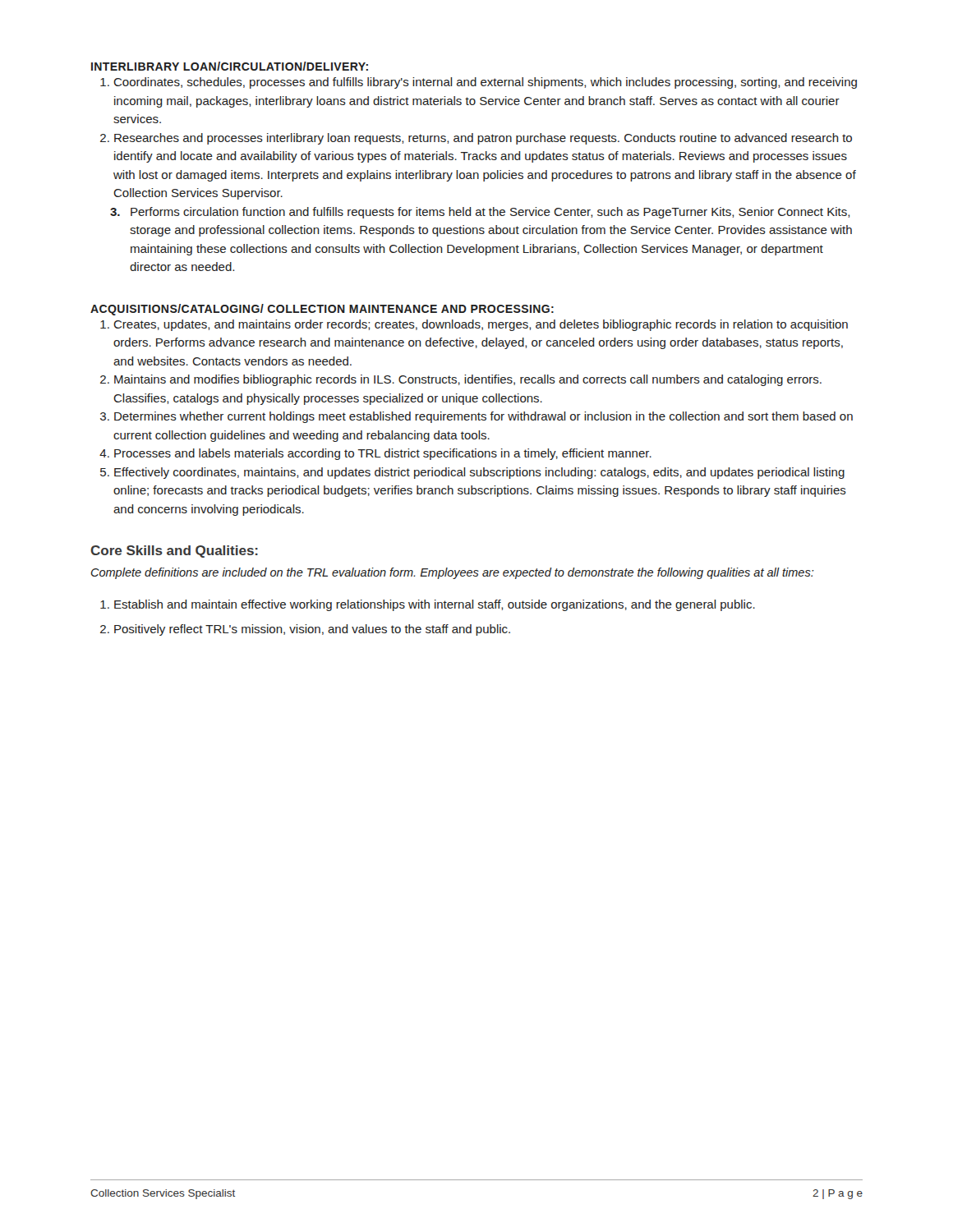Find the section header that reads "Core Skills and"
953x1232 pixels.
coord(175,551)
